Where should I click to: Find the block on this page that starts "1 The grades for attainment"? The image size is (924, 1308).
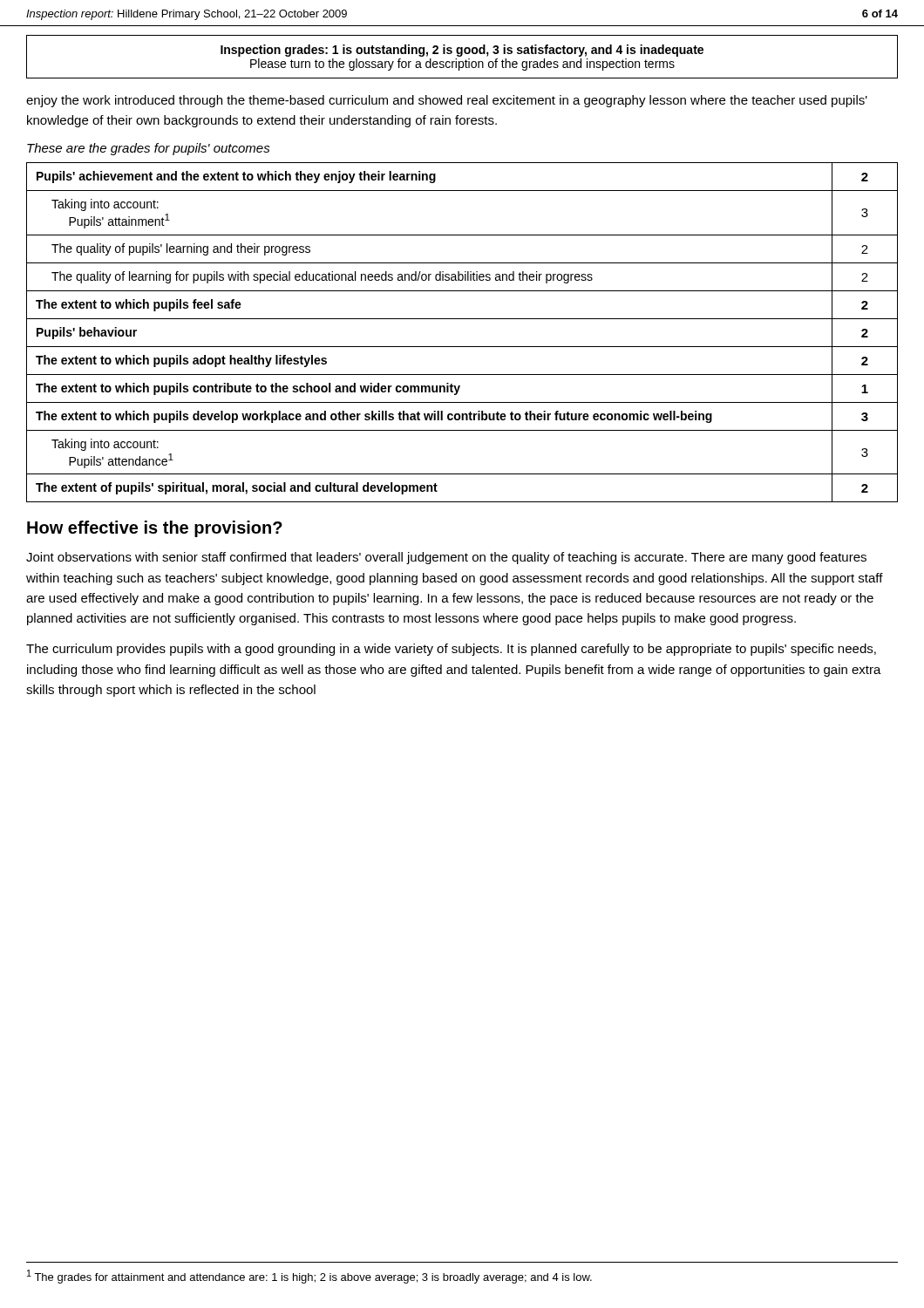[x=309, y=1276]
